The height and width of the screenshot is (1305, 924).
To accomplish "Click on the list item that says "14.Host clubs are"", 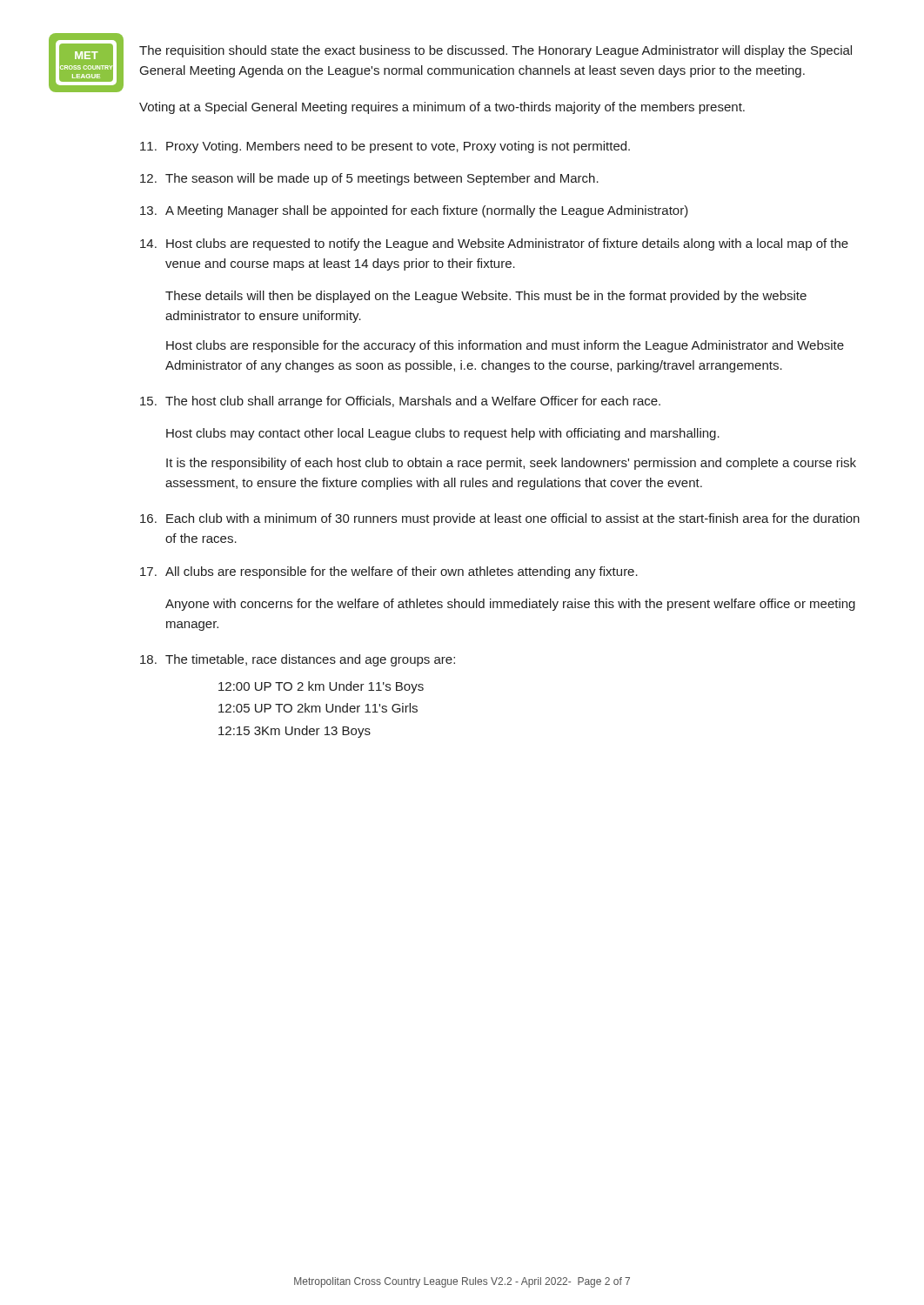I will pos(500,253).
